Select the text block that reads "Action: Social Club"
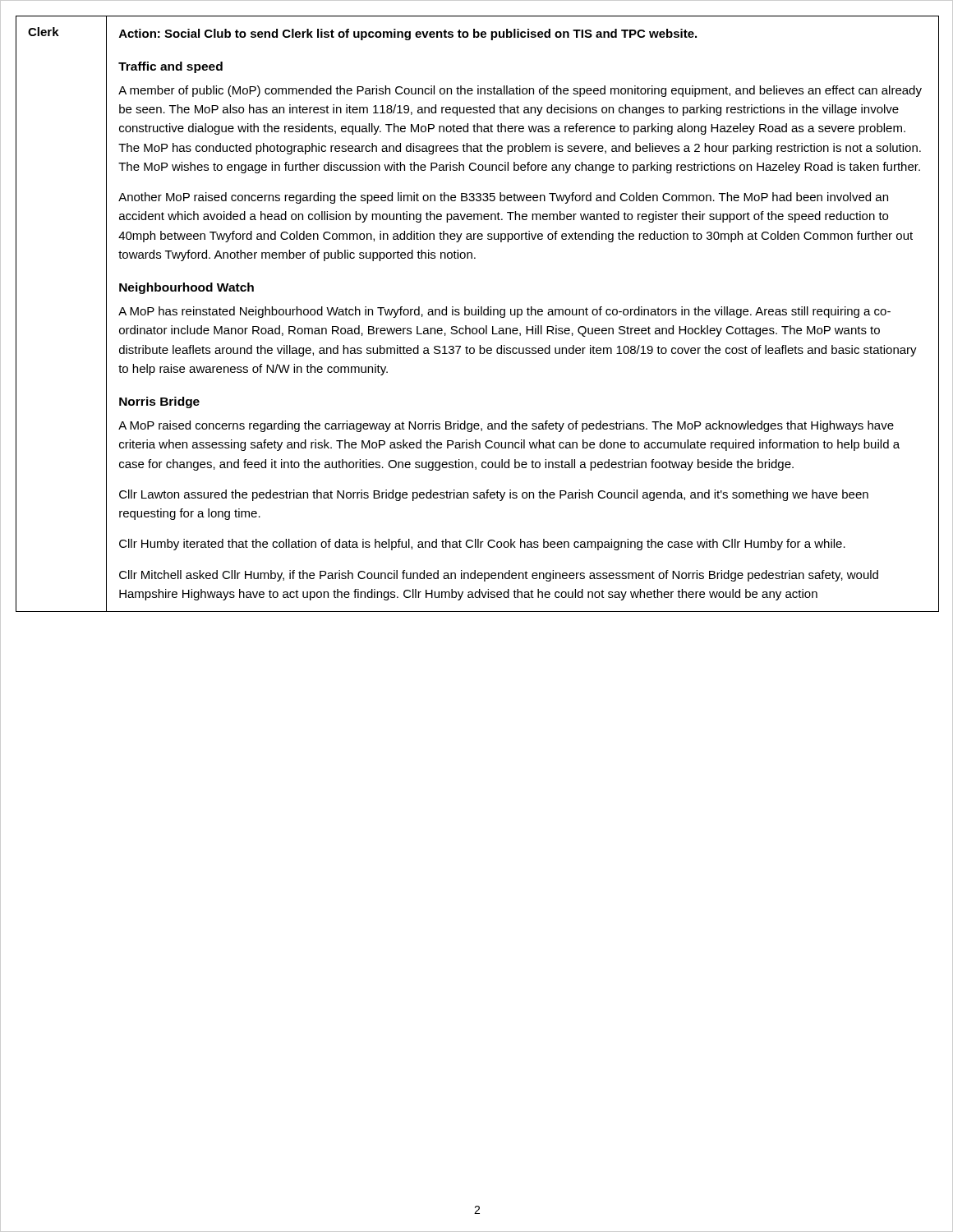The width and height of the screenshot is (953, 1232). (523, 34)
